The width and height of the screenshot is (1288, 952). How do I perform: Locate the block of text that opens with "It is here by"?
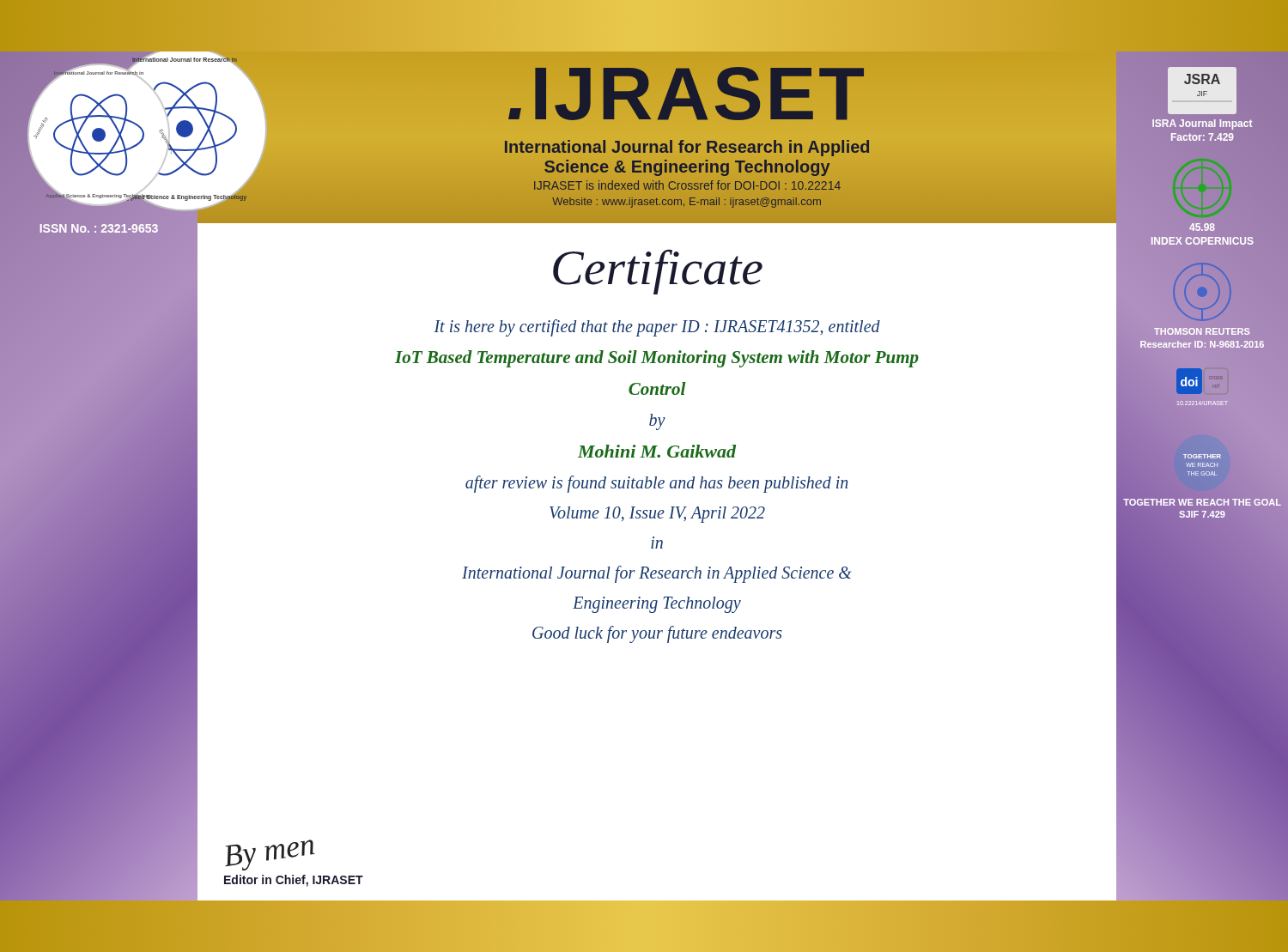coord(657,479)
